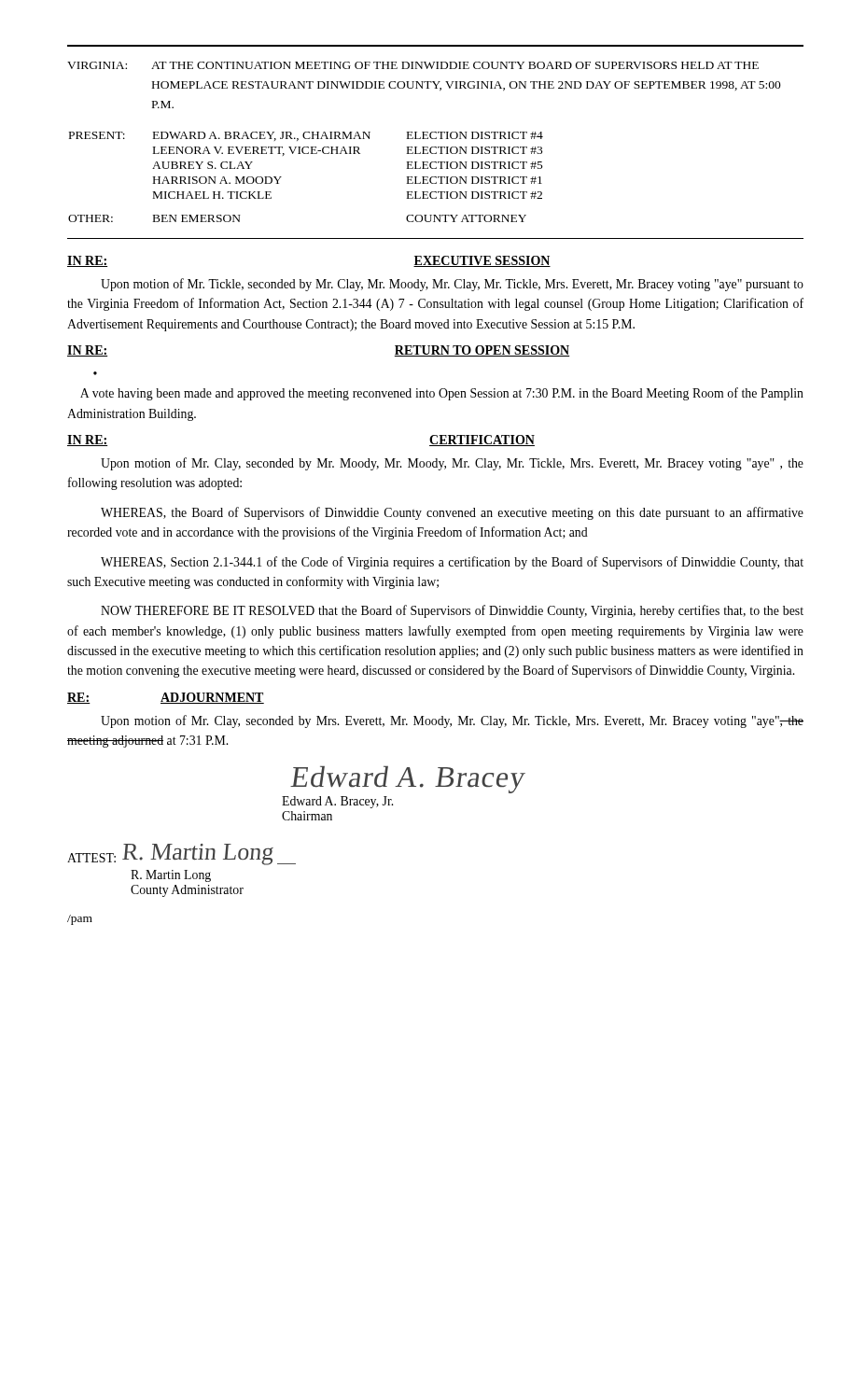Locate the block starting "VIRGINIA: AT THE CONTINUATION MEETING OF THE"
This screenshot has width=852, height=1400.
click(x=435, y=85)
